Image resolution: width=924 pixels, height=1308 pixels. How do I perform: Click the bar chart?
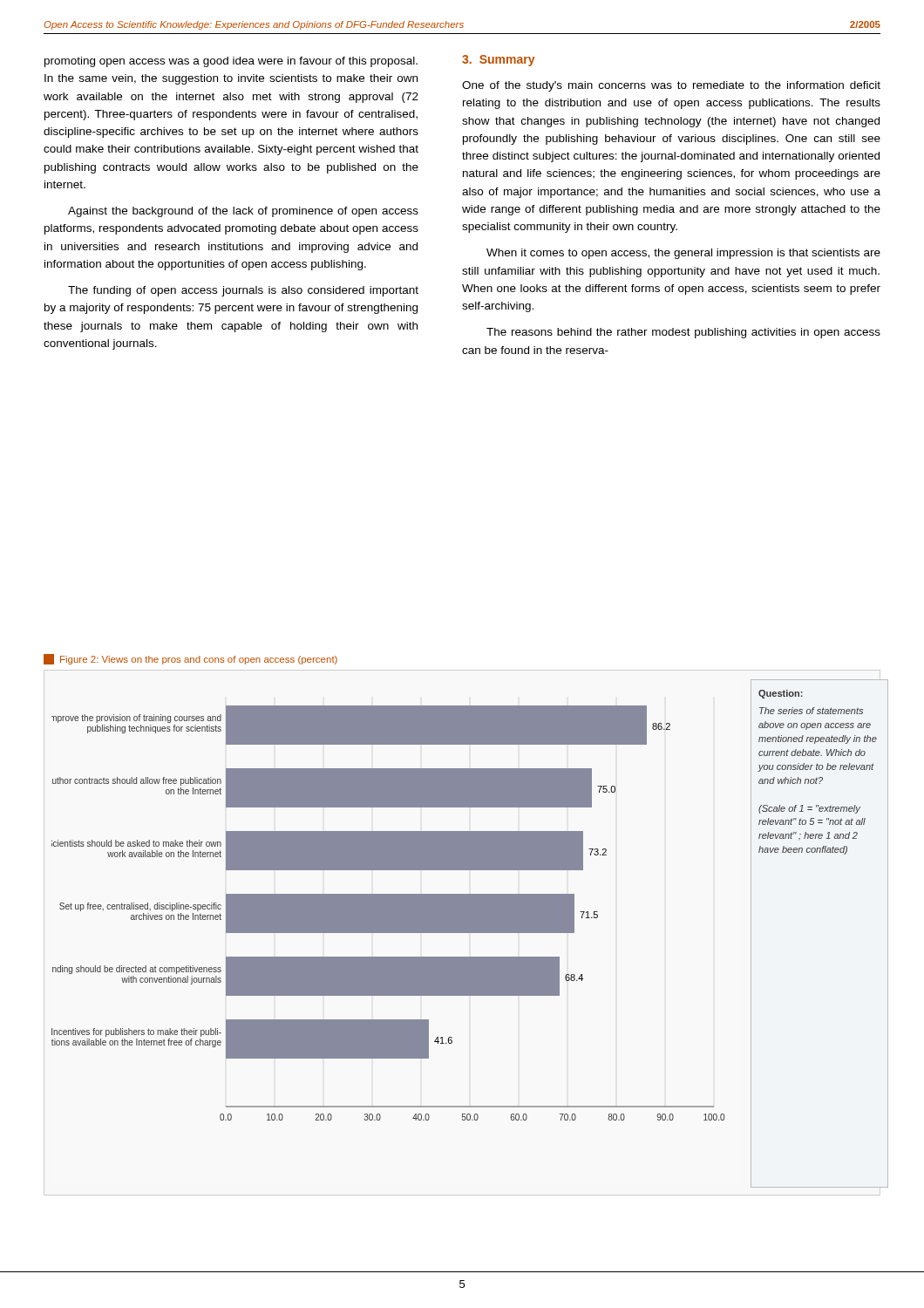[x=396, y=933]
